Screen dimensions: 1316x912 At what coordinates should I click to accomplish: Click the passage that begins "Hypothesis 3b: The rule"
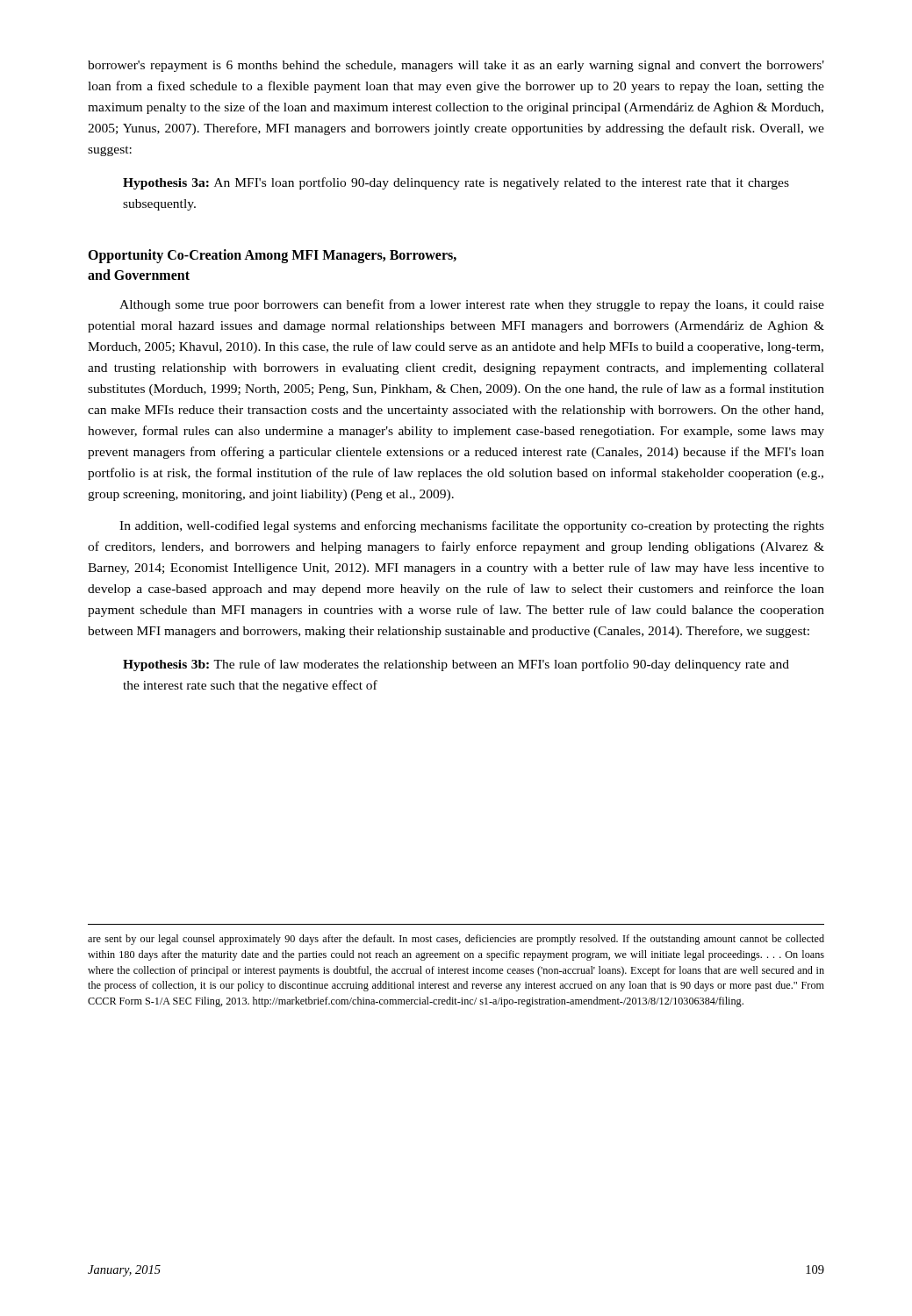(456, 675)
